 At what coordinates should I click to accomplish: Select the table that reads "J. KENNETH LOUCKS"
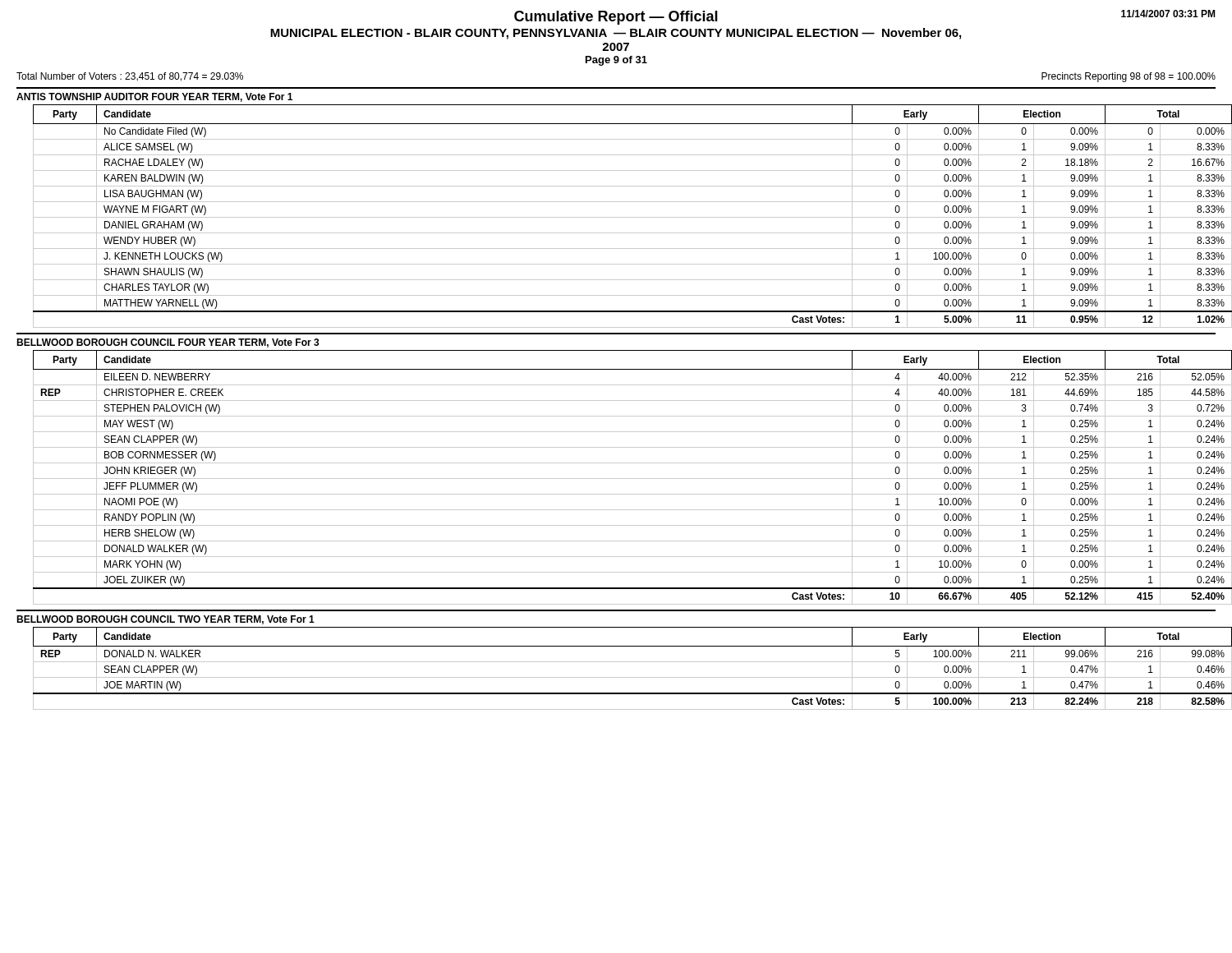616,216
